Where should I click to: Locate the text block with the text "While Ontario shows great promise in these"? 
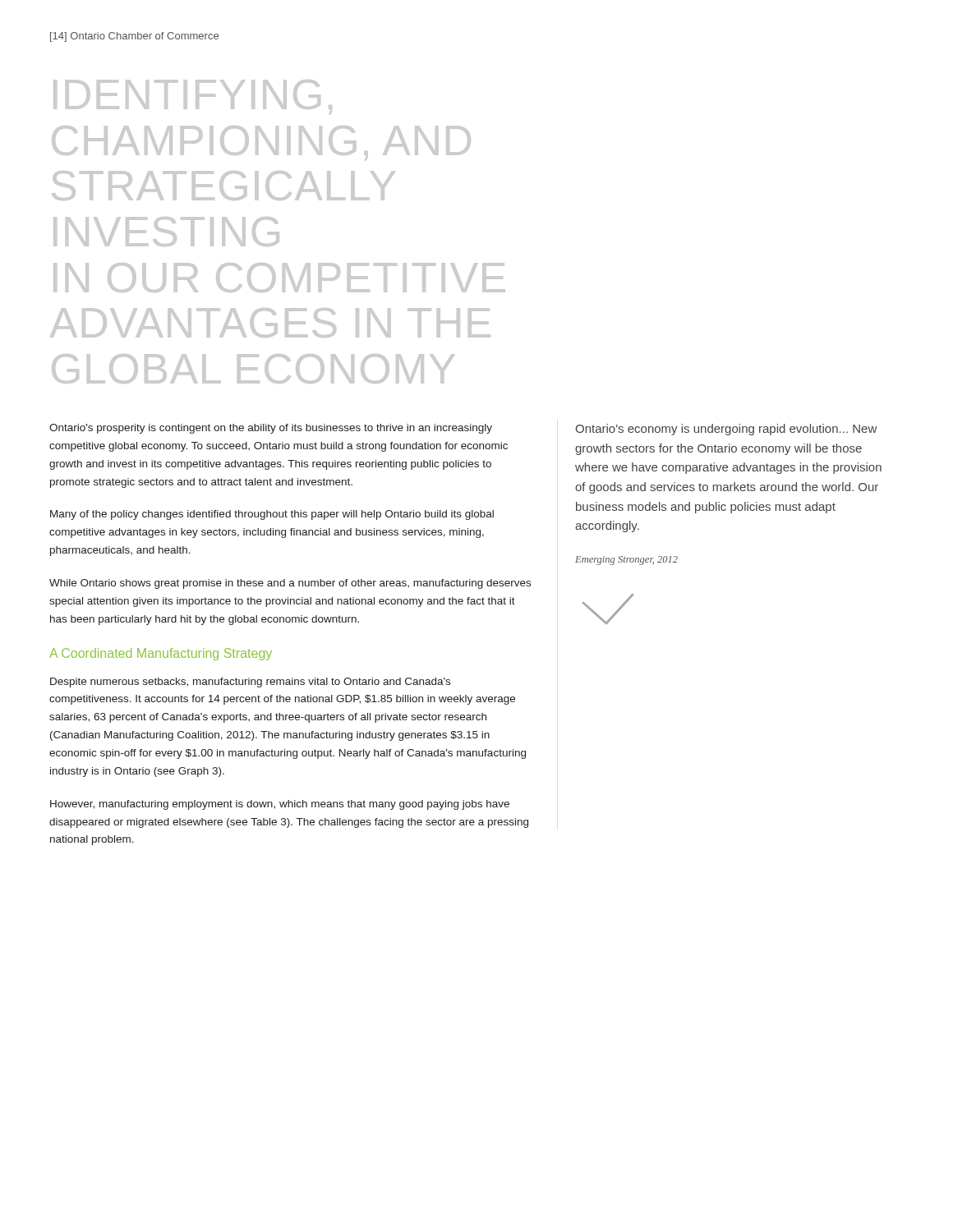(x=290, y=601)
